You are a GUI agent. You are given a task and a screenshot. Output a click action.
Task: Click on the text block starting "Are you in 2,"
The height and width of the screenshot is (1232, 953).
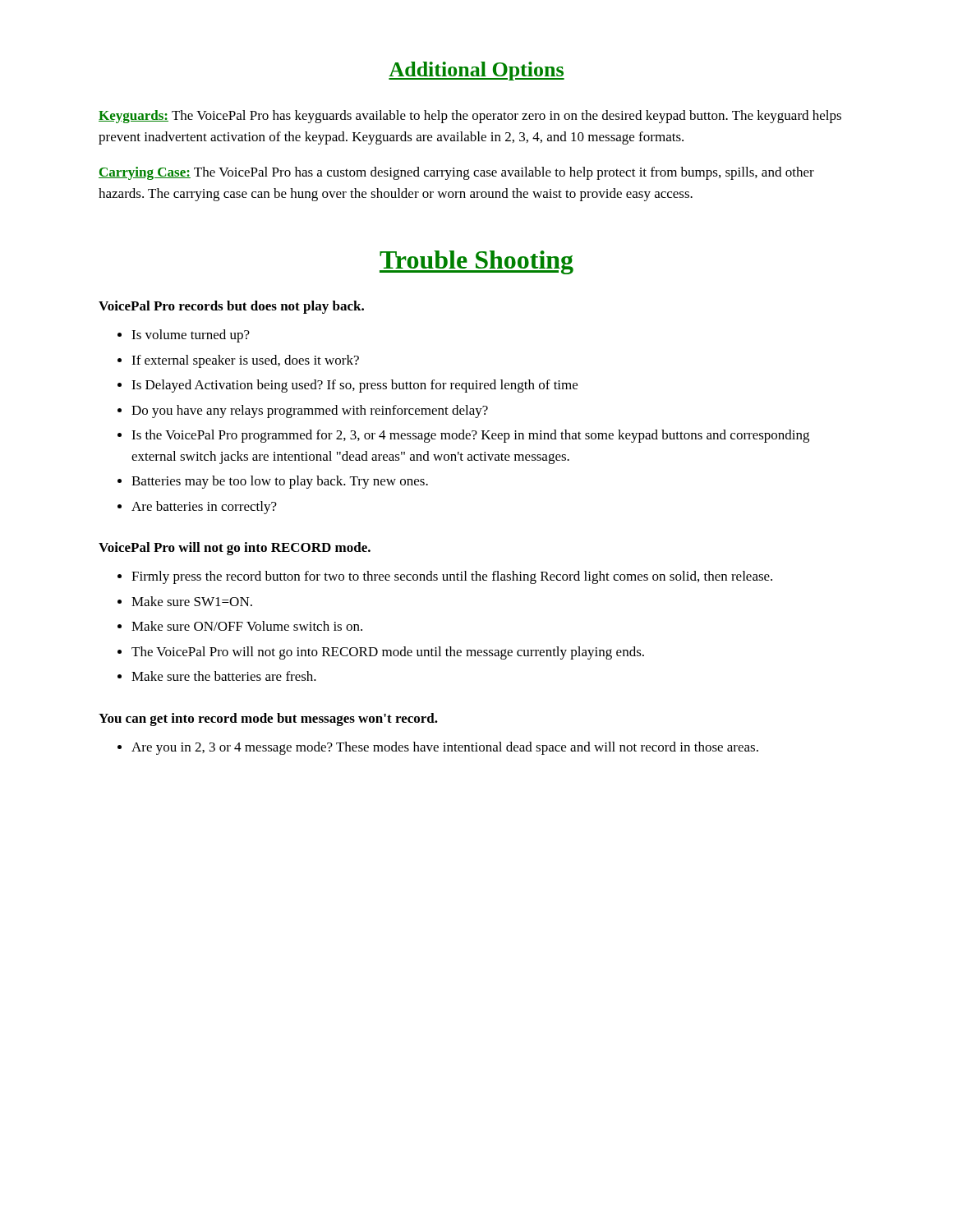(445, 747)
